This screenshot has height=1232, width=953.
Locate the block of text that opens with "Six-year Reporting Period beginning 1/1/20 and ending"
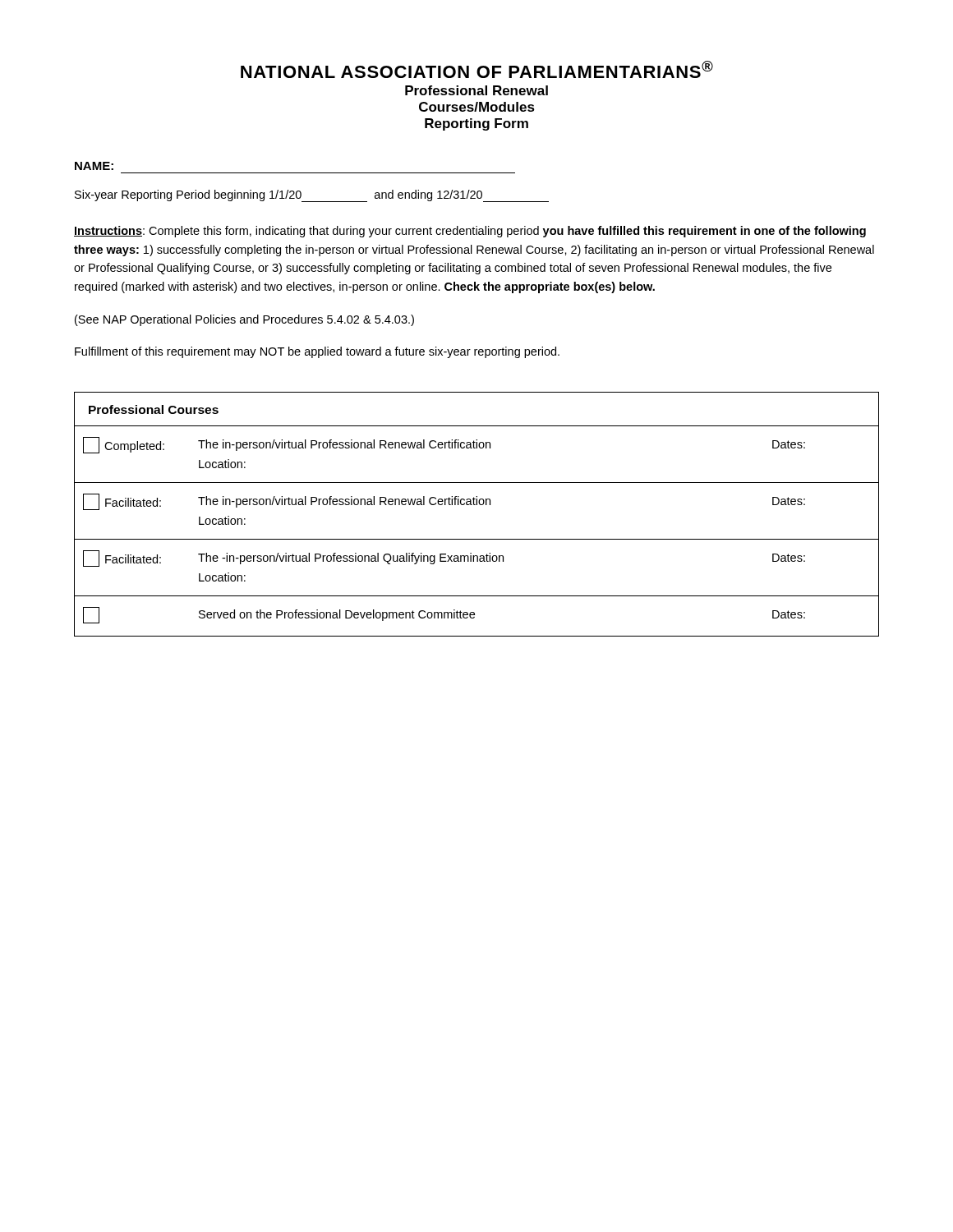pos(311,195)
